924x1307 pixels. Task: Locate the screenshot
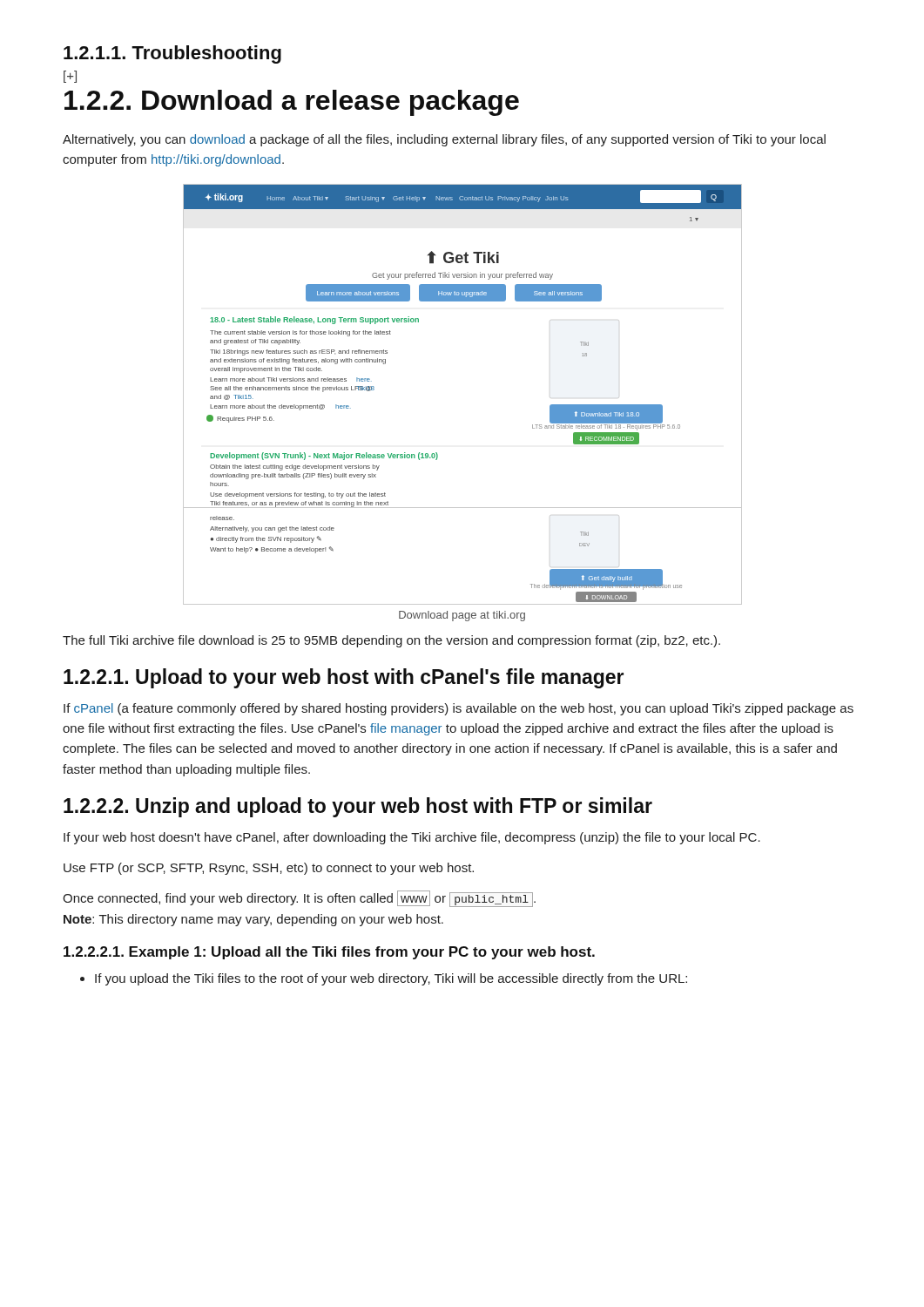[462, 394]
